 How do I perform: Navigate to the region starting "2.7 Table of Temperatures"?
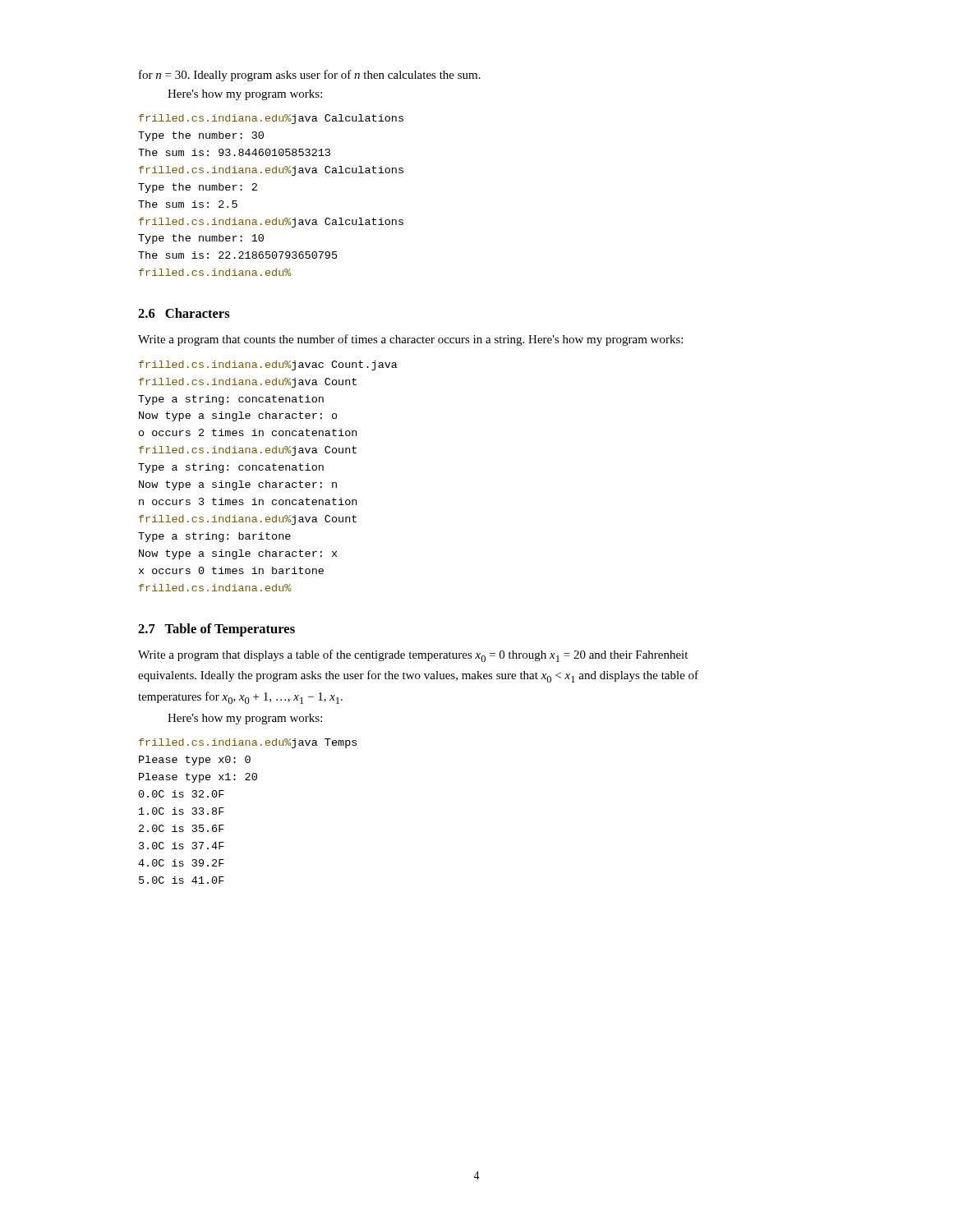pyautogui.click(x=216, y=628)
